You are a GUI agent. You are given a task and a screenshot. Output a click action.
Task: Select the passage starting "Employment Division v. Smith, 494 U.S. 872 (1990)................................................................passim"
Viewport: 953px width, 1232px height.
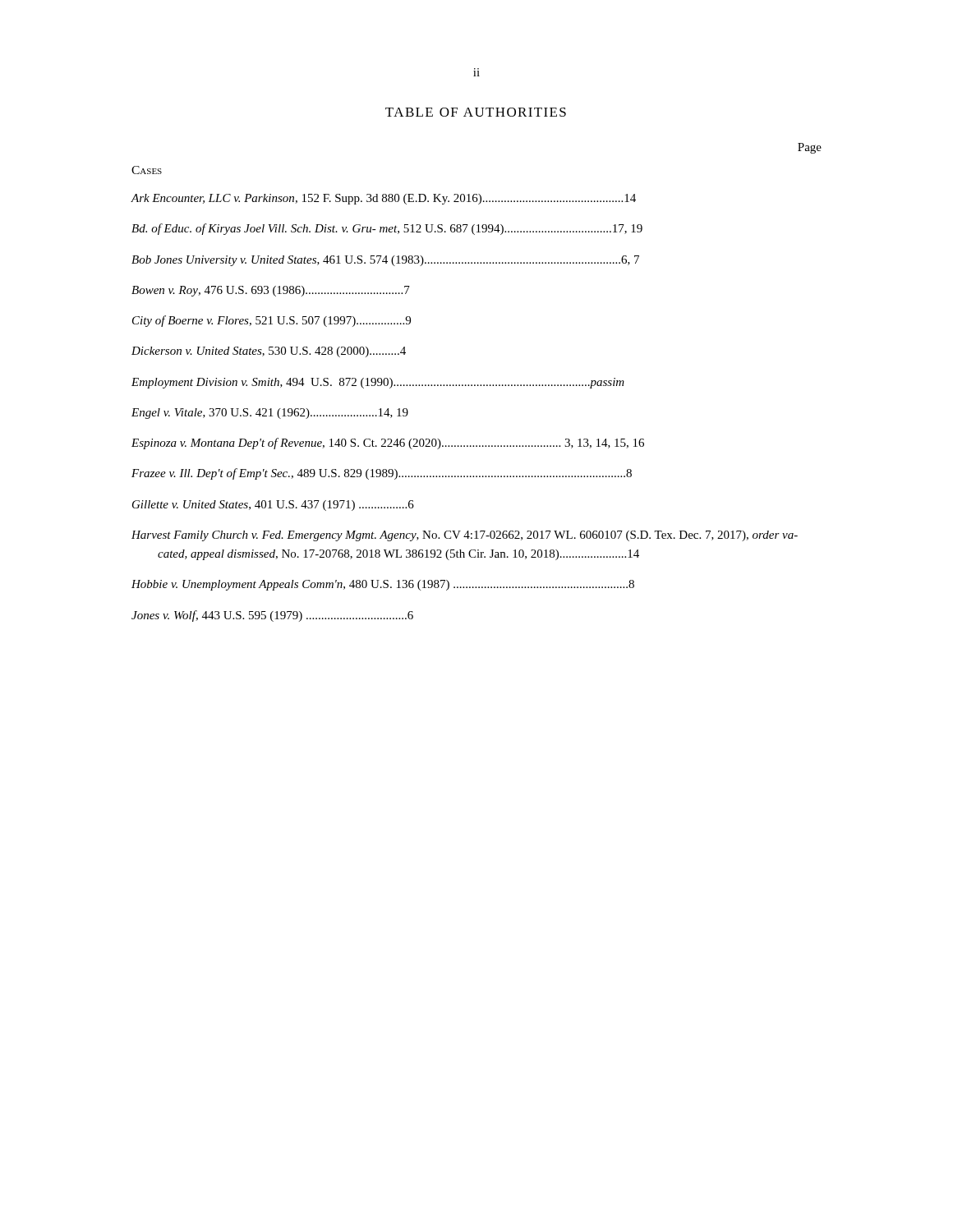378,381
